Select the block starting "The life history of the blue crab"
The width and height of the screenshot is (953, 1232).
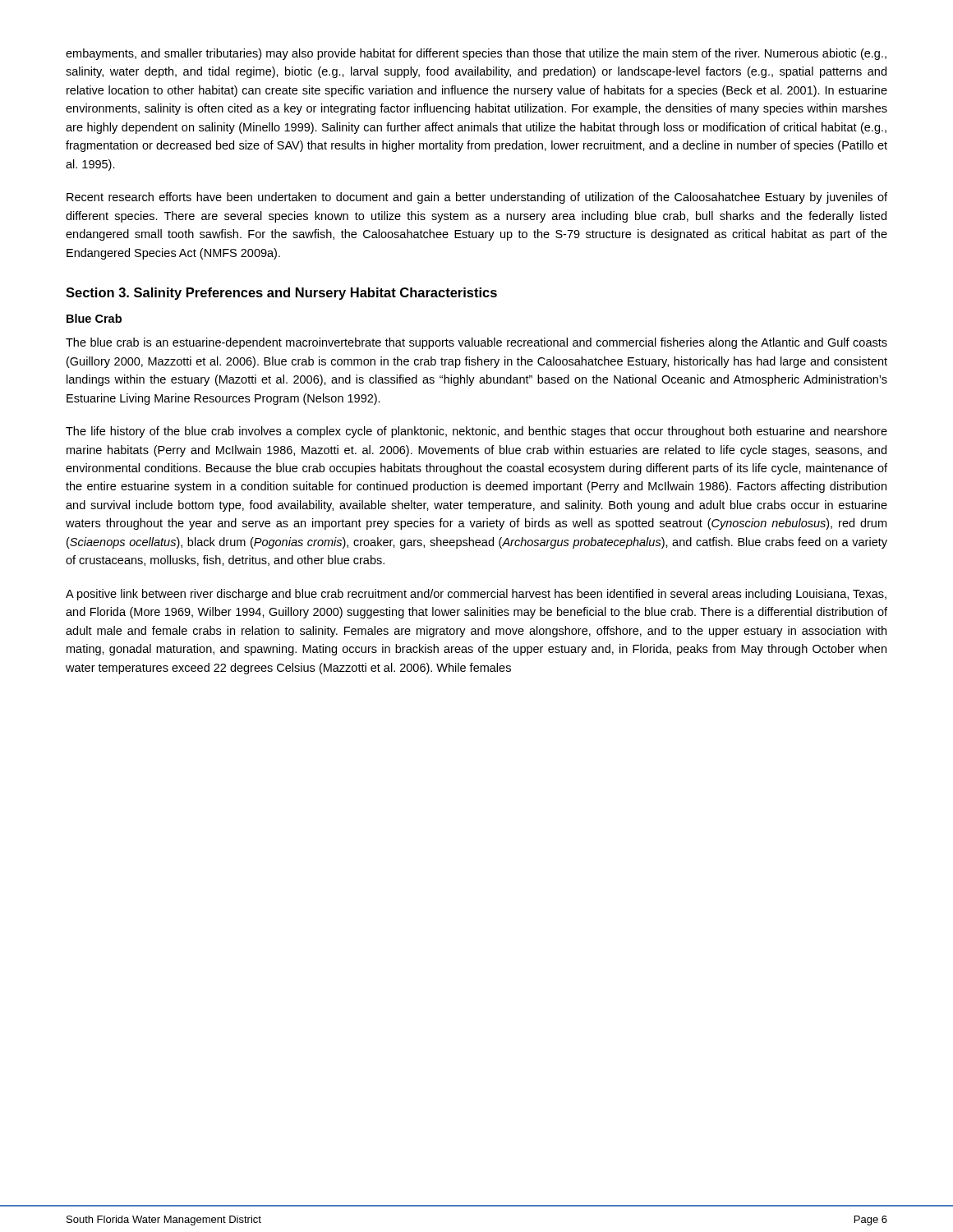[476, 496]
